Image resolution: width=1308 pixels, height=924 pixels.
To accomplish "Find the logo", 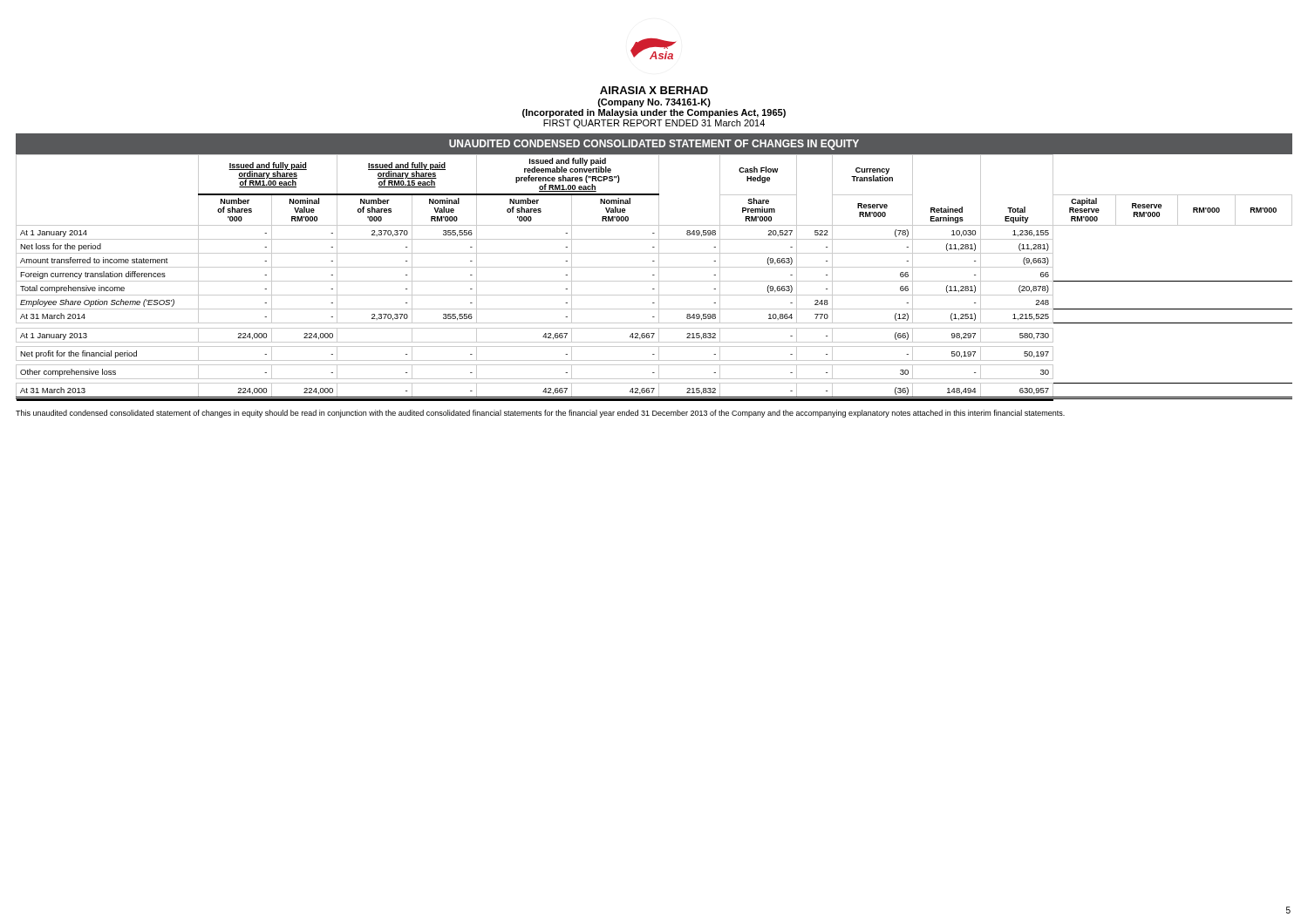I will 654,47.
